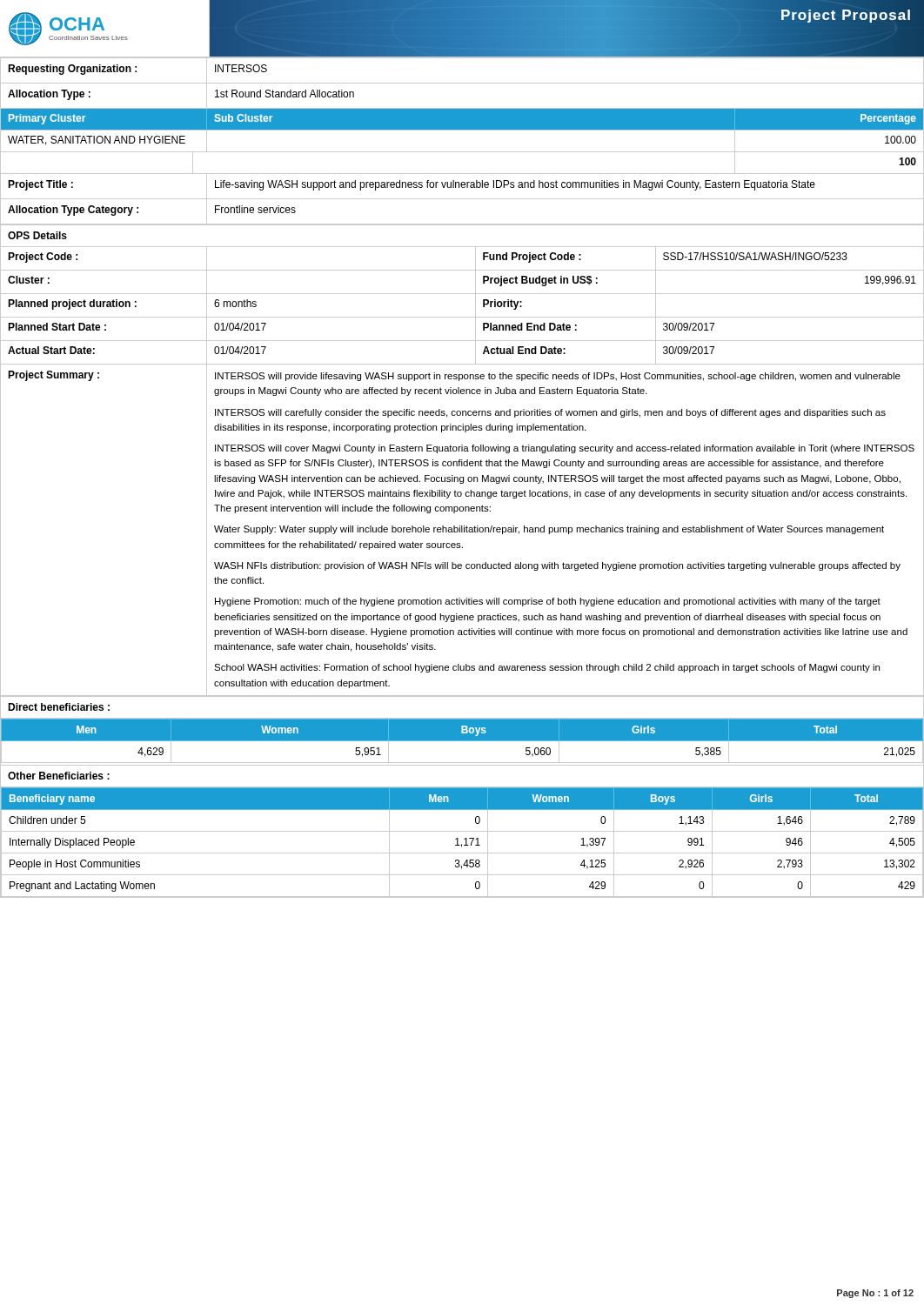Find the section header that reads "Other Beneficiaries :"
The height and width of the screenshot is (1305, 924).
(59, 776)
